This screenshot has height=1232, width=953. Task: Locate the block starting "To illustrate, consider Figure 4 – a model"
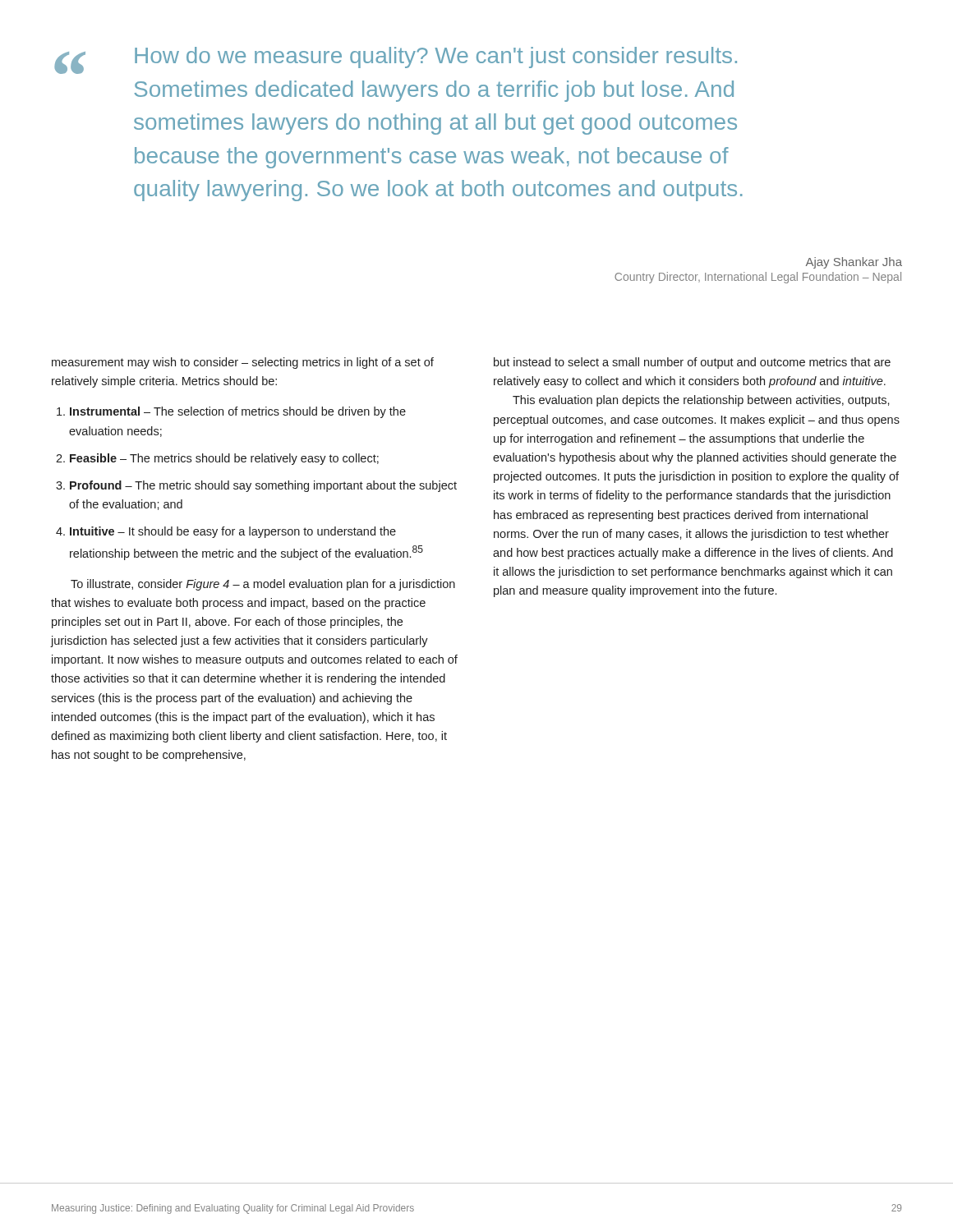255,670
